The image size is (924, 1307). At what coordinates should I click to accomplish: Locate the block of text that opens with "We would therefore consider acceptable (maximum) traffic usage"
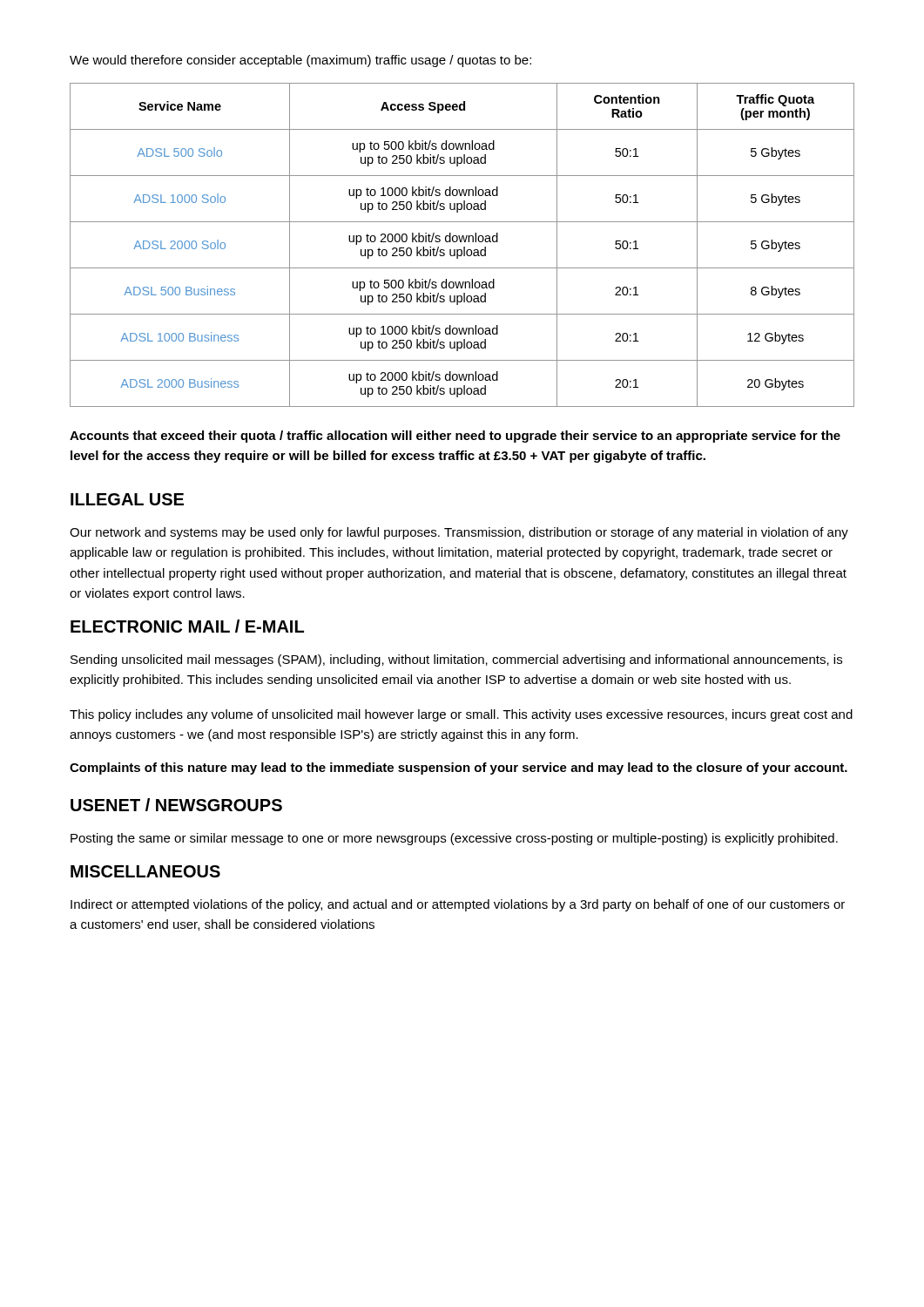coord(301,60)
